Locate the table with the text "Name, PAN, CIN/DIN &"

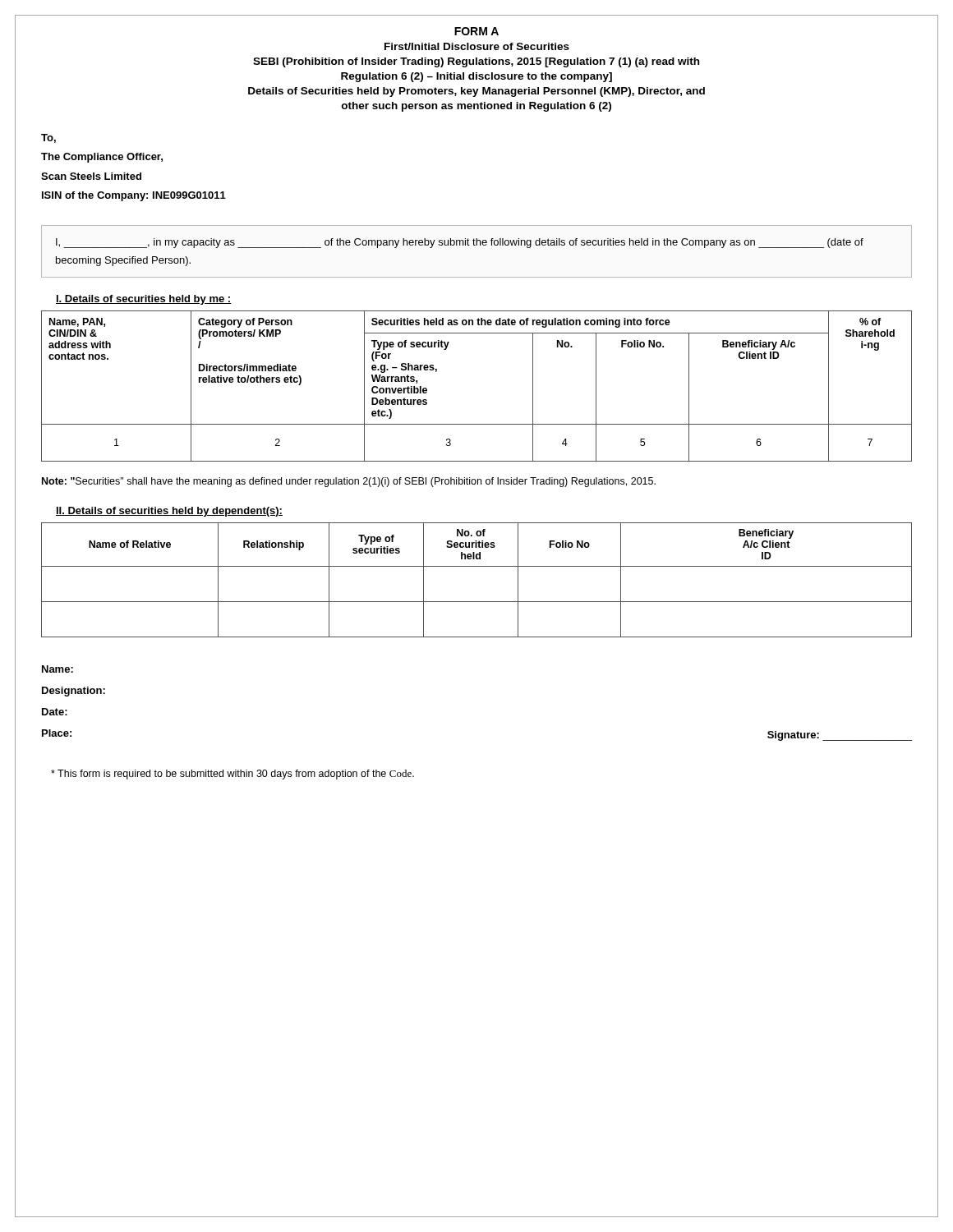476,386
